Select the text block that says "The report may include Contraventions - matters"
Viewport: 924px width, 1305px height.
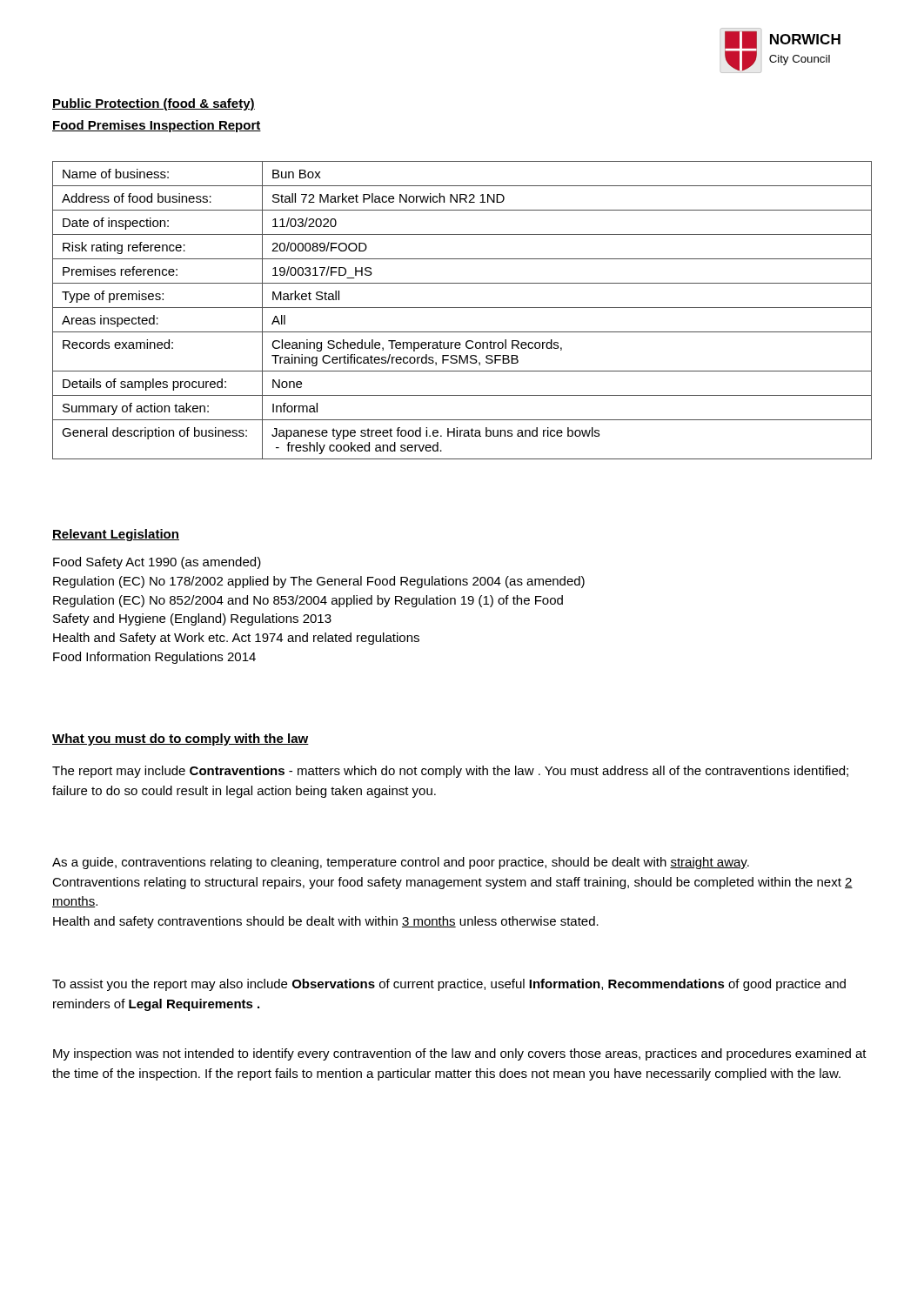451,780
